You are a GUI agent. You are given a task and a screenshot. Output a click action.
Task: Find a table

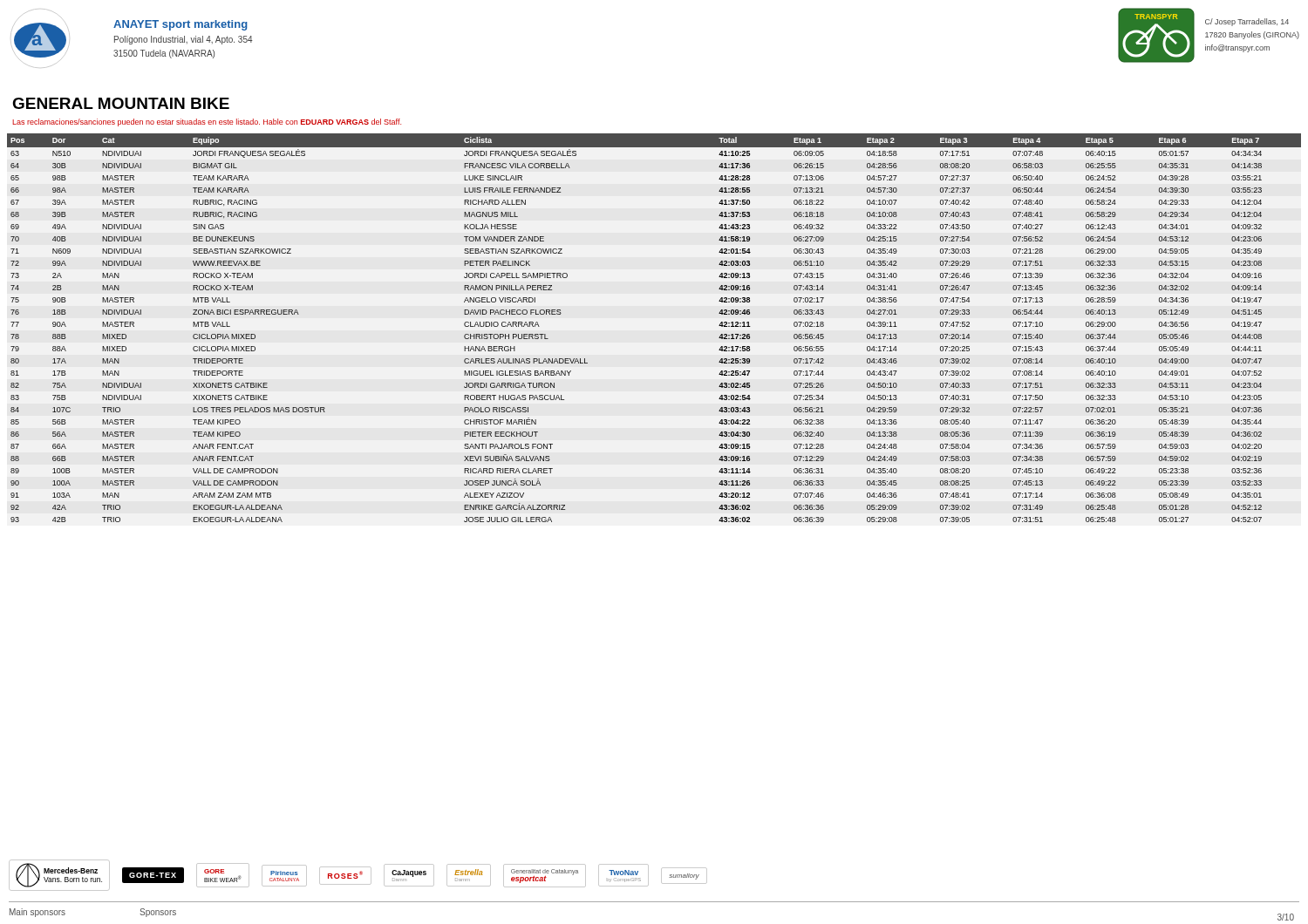(x=654, y=483)
